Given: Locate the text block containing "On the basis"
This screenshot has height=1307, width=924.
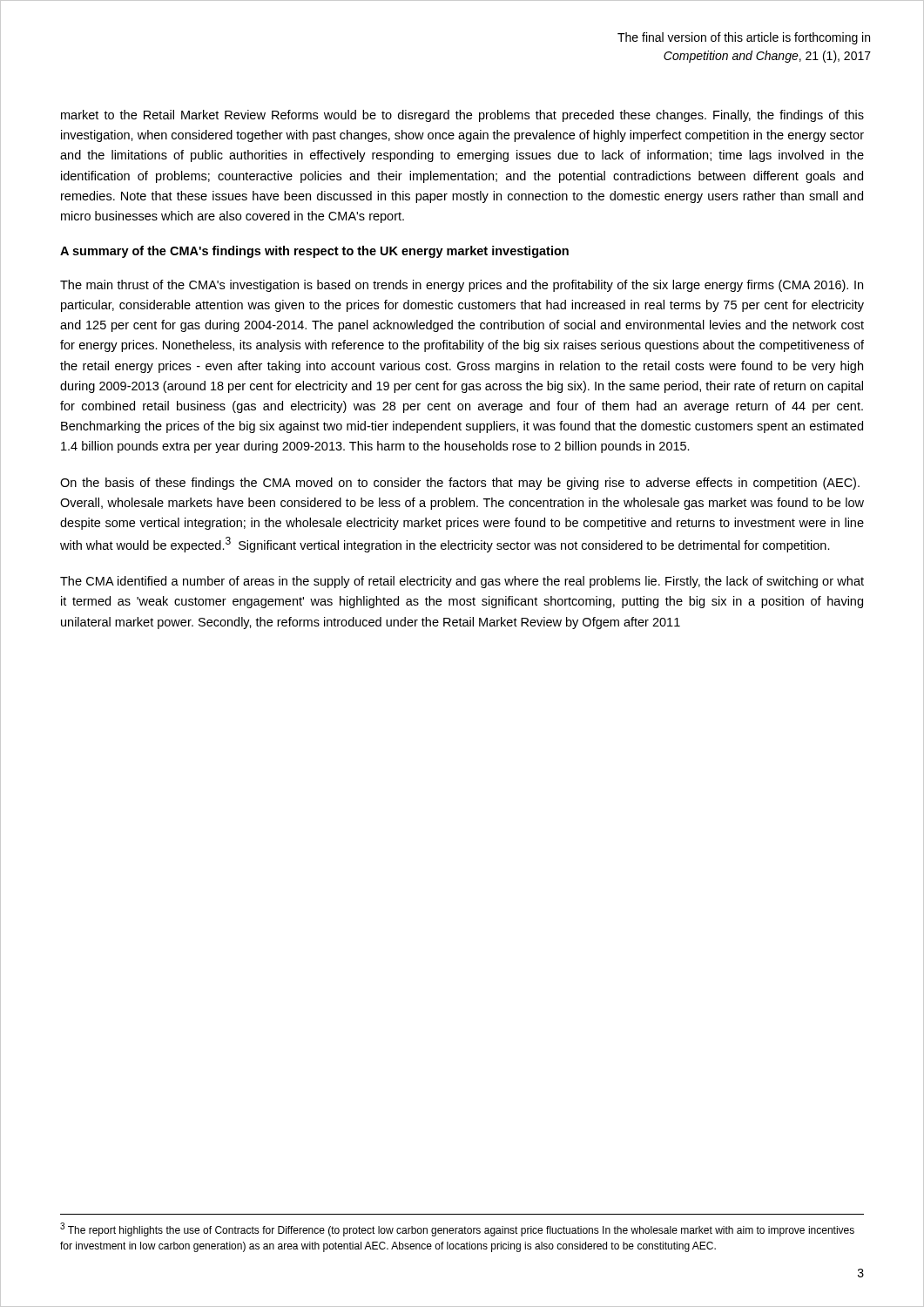Looking at the screenshot, I should (x=462, y=514).
